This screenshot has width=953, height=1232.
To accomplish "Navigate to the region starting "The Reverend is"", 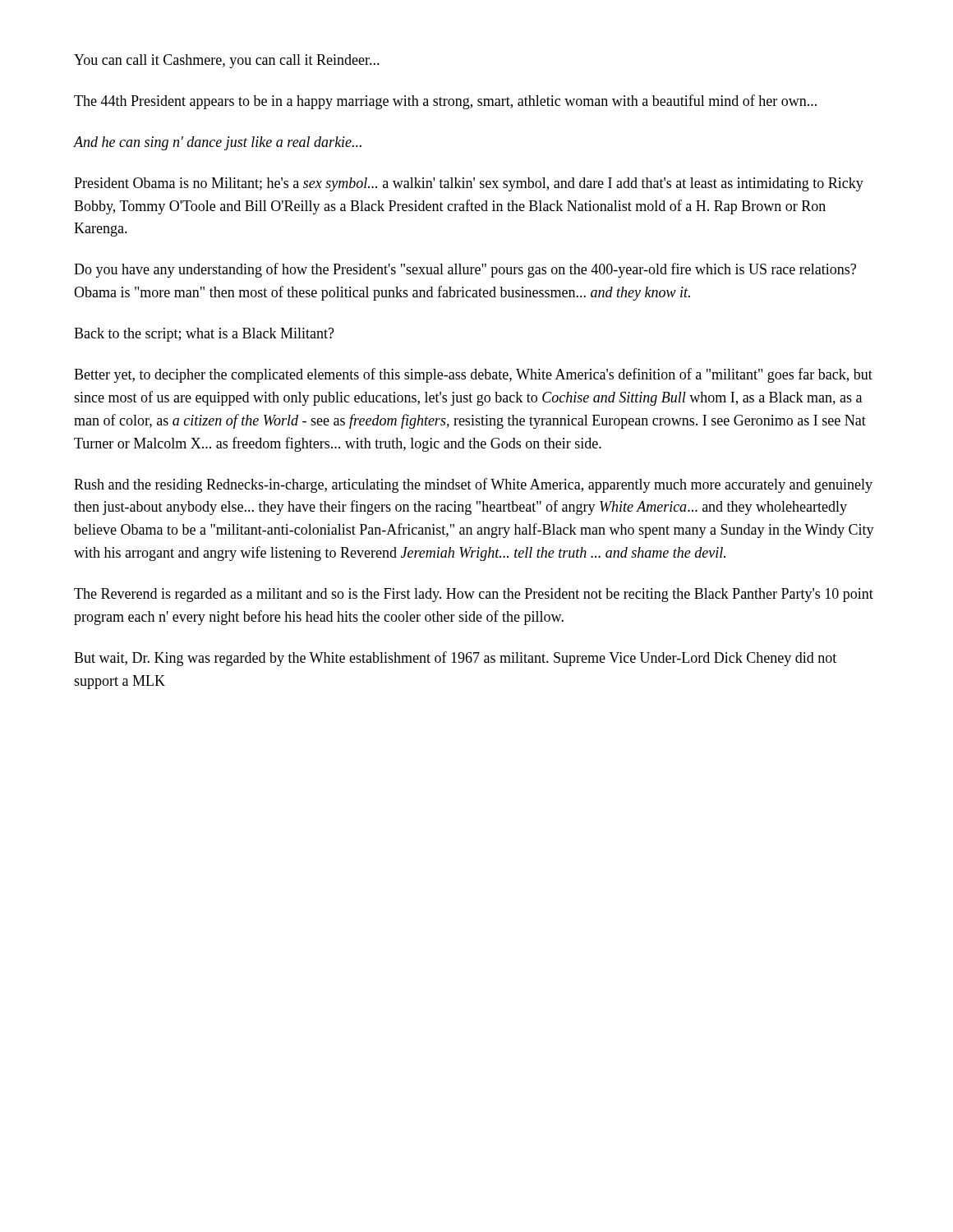I will click(474, 605).
